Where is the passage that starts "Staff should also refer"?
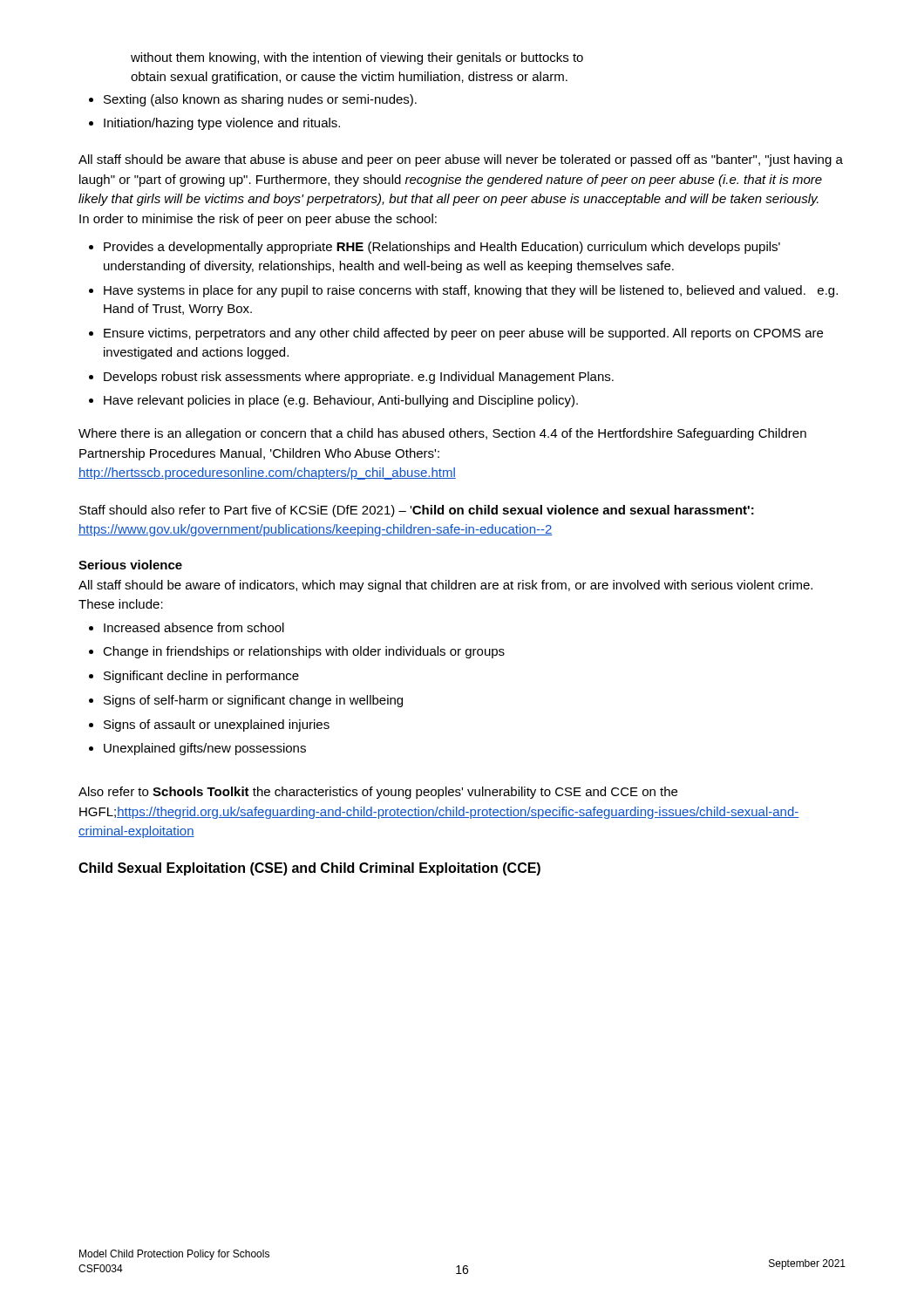 (x=416, y=519)
